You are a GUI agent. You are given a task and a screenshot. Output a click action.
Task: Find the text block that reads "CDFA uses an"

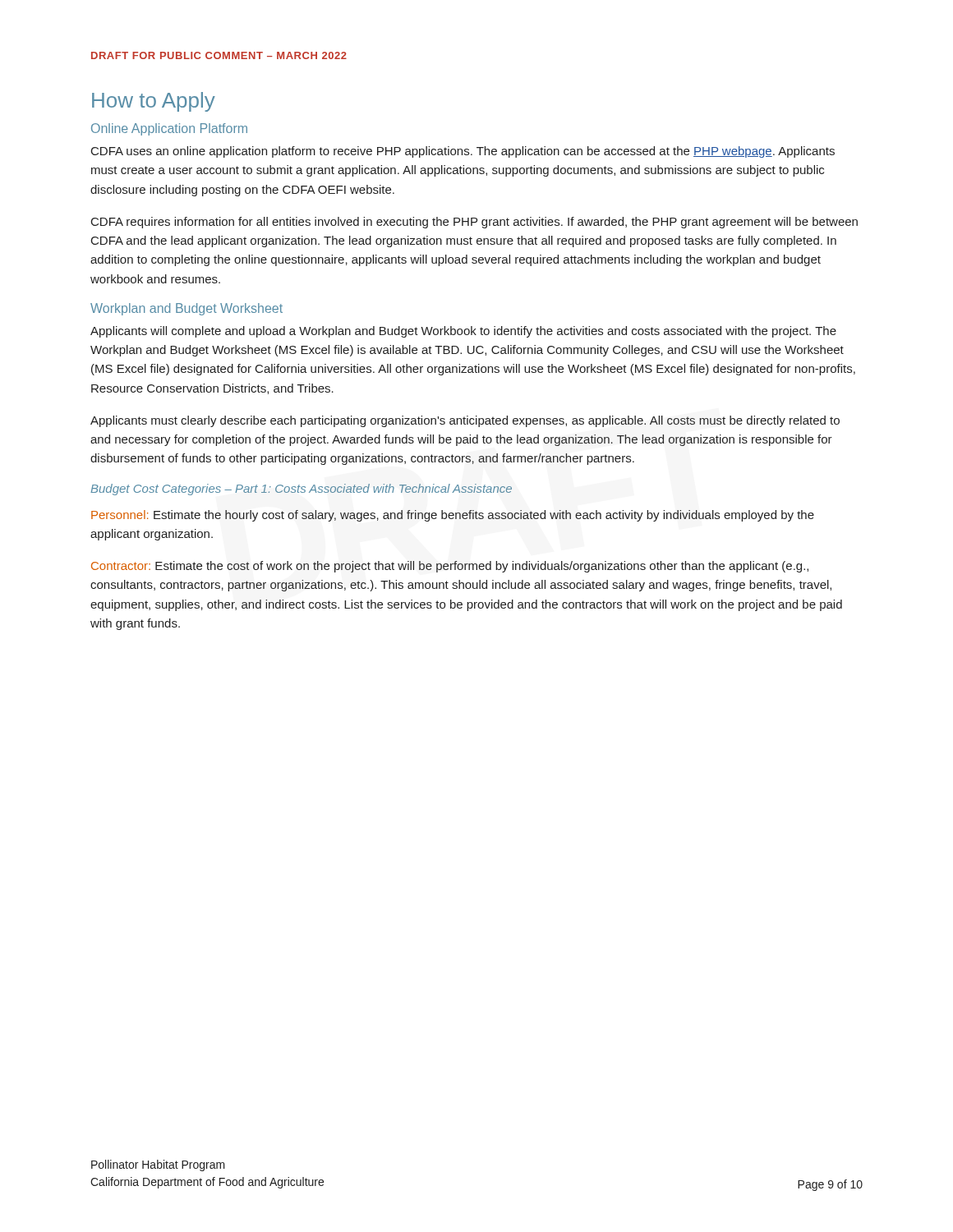click(463, 170)
